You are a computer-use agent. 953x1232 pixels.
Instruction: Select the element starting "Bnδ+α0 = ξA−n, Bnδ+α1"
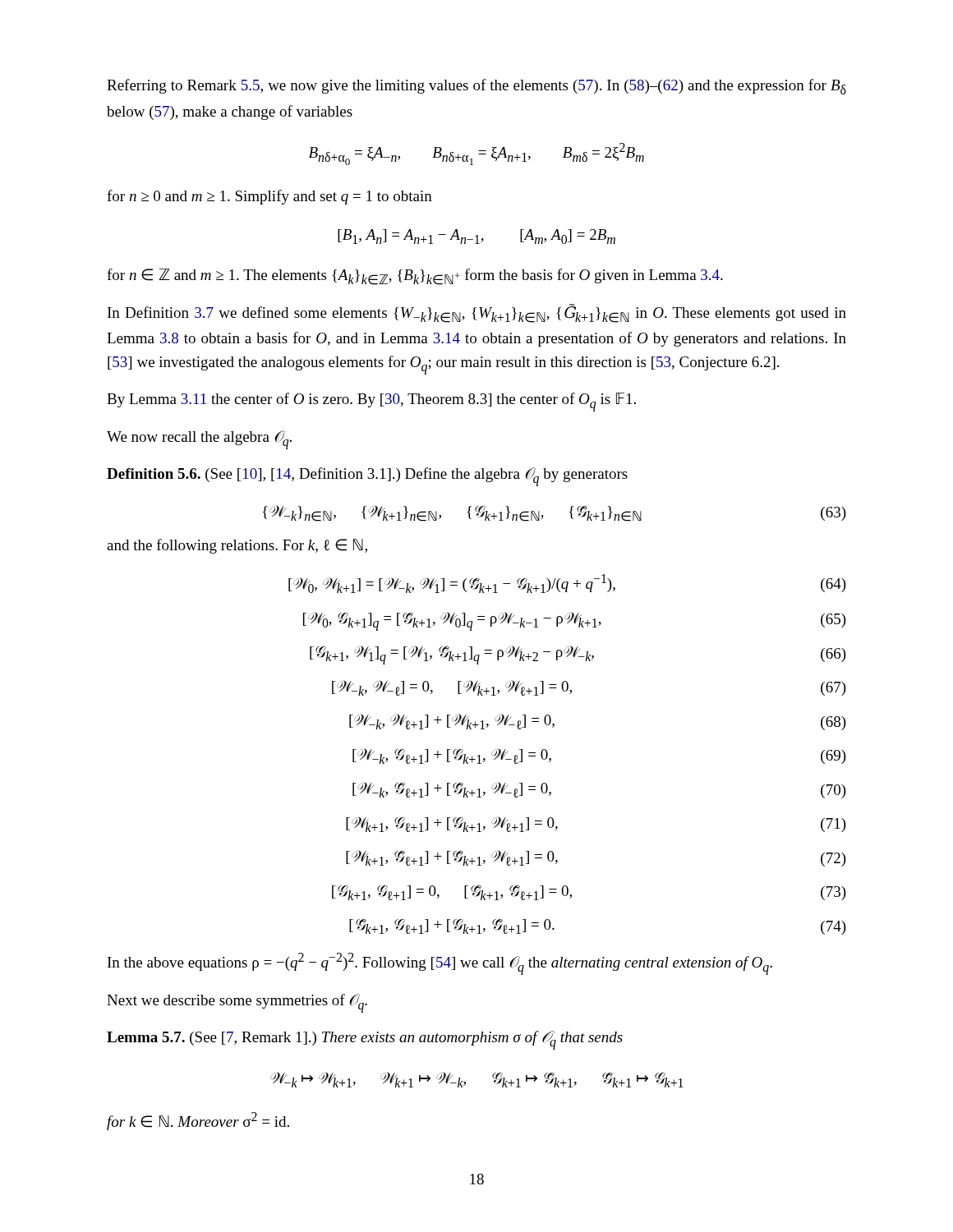476,154
